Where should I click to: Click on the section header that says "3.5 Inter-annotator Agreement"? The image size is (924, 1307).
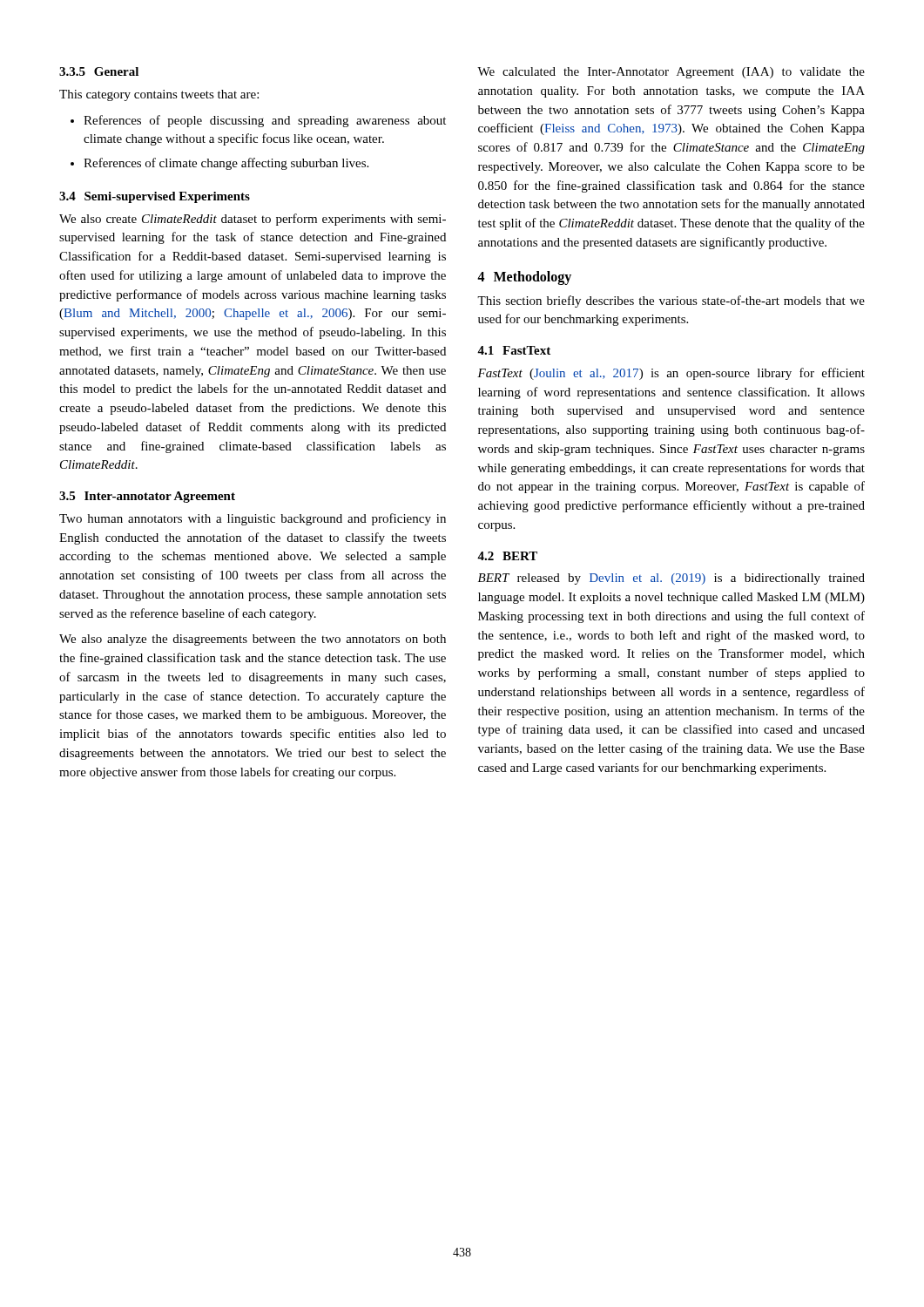point(147,496)
